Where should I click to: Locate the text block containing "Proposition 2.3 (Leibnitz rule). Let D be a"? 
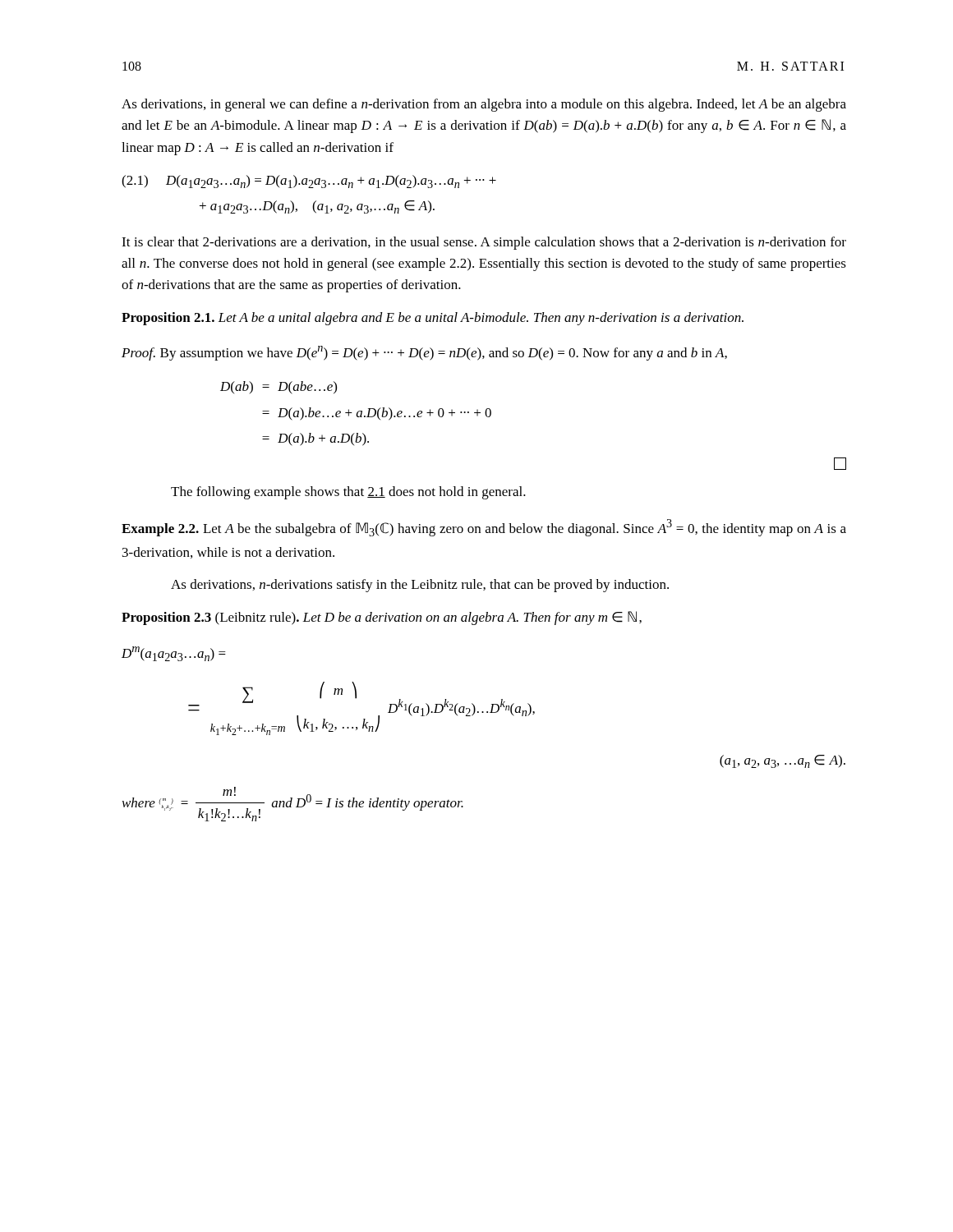[484, 618]
